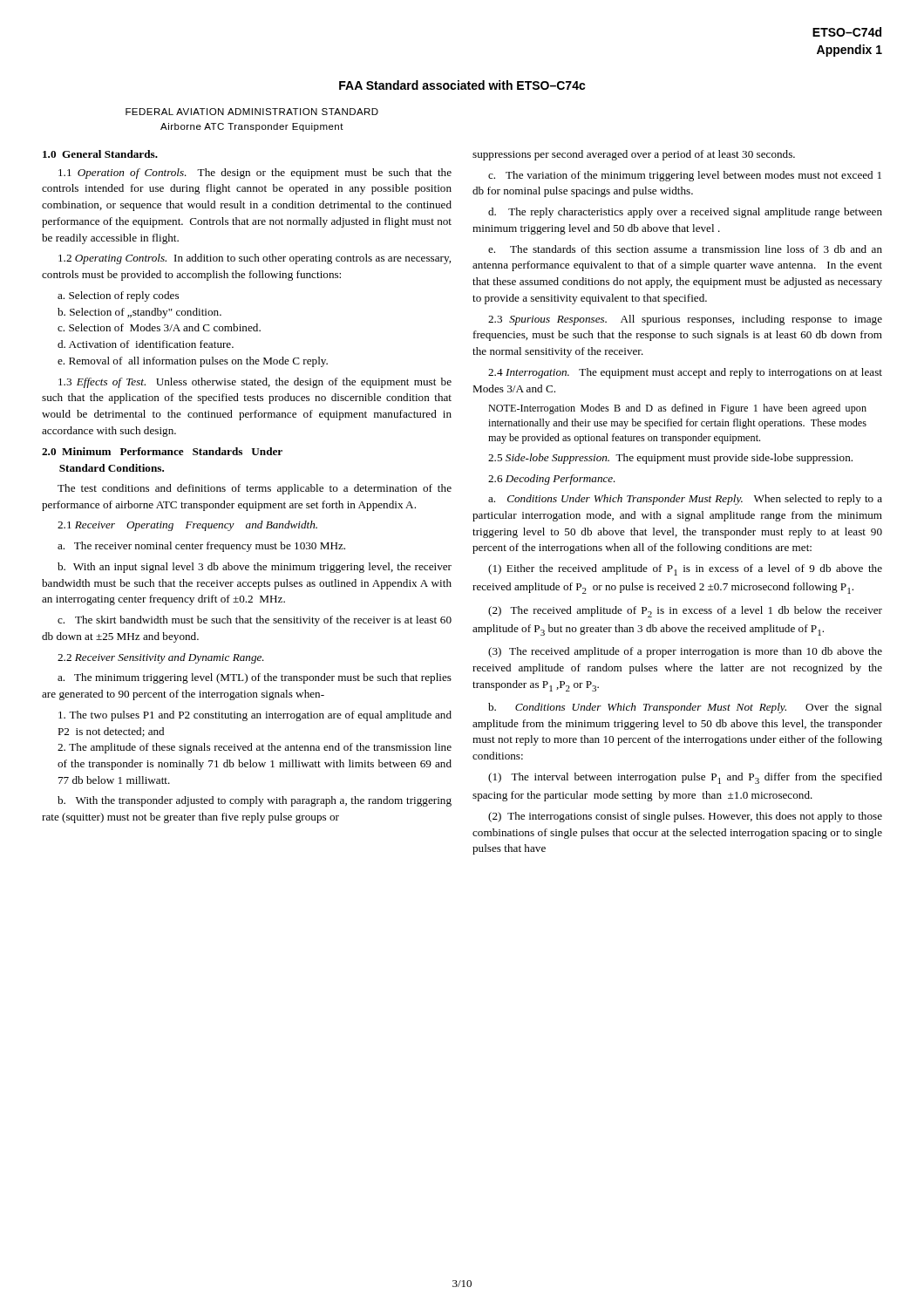Navigate to the element starting "b. With the transponder adjusted to comply"
The image size is (924, 1308).
[247, 809]
